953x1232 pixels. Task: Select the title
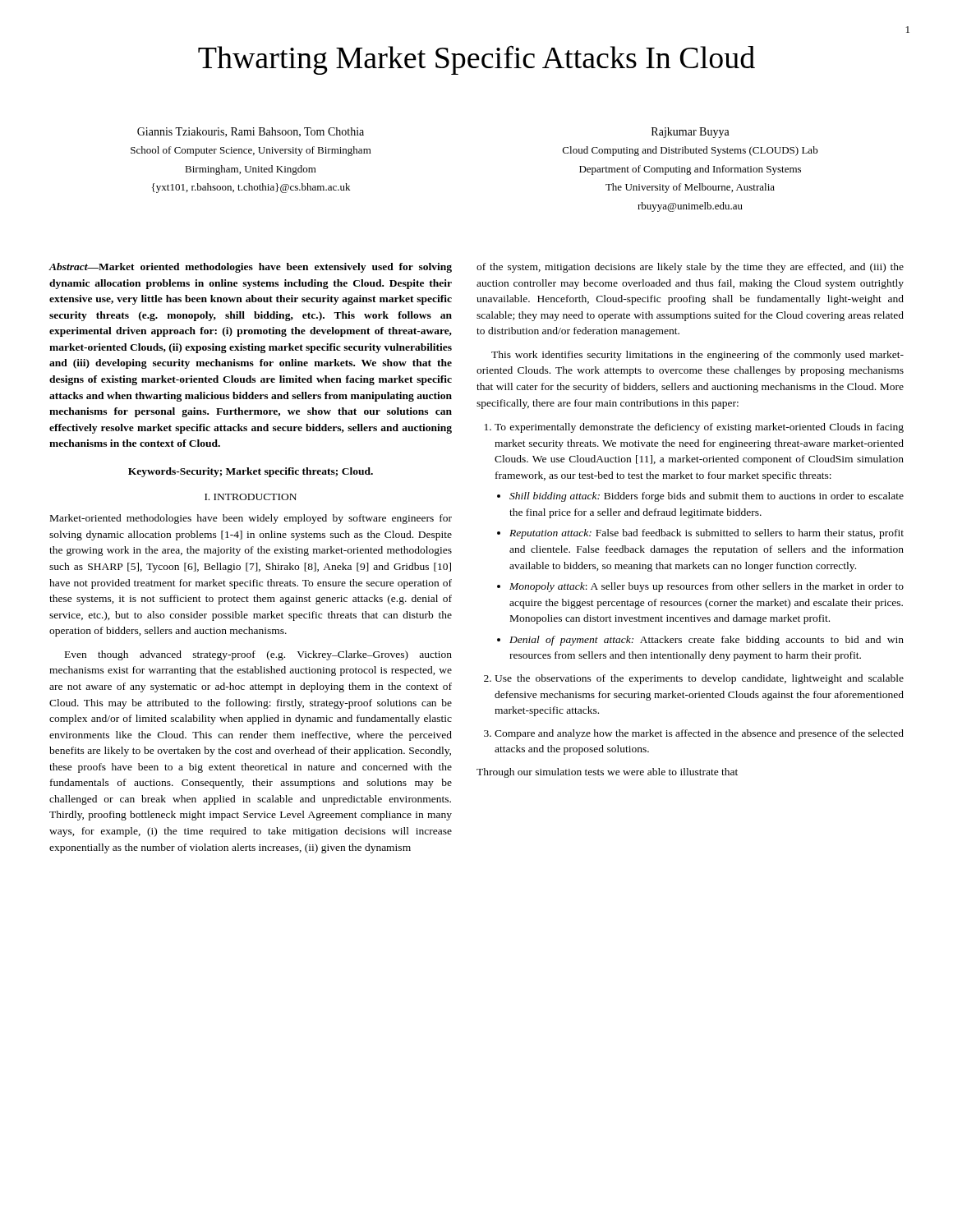(x=476, y=58)
